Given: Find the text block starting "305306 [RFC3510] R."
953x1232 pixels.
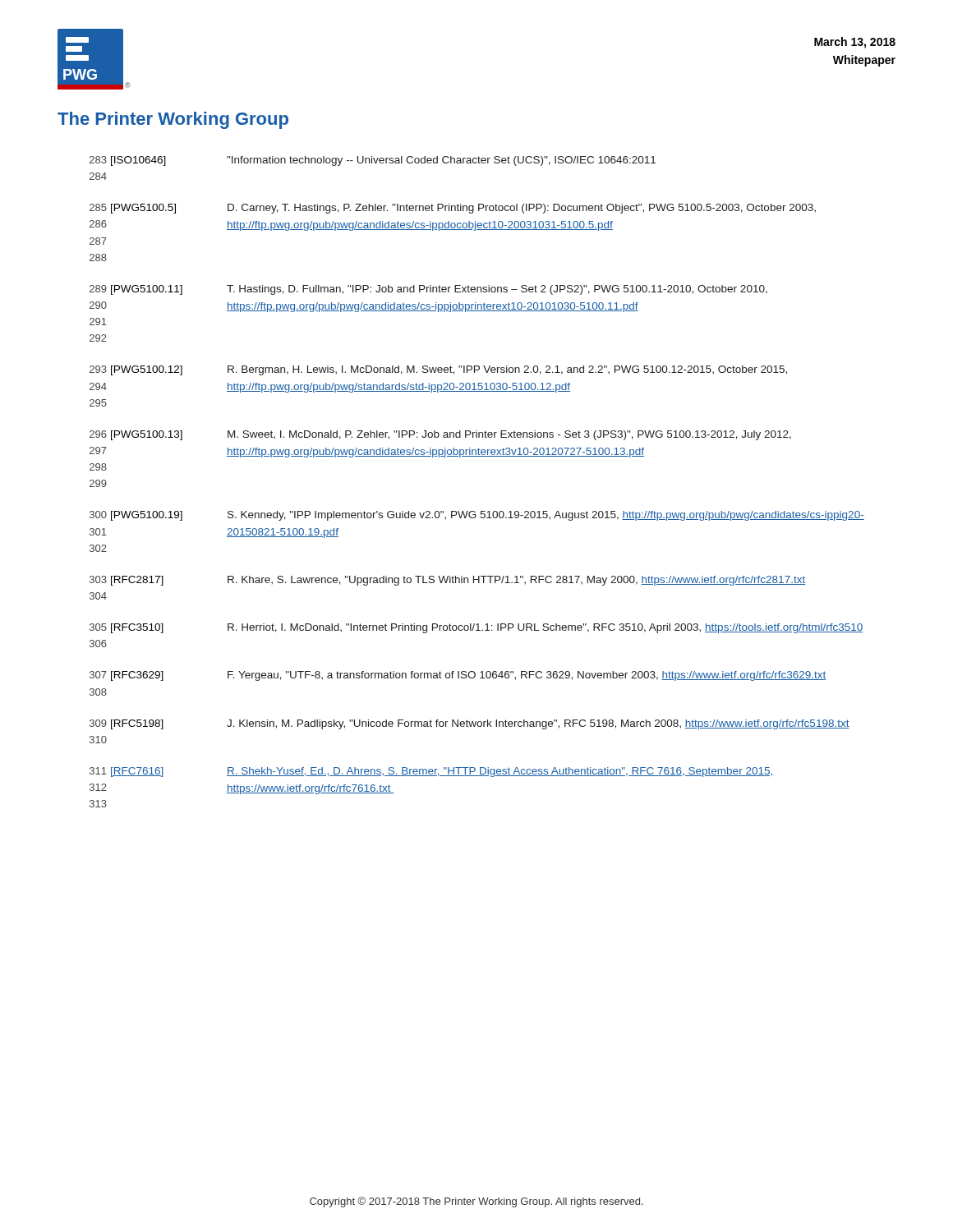Looking at the screenshot, I should click(476, 636).
